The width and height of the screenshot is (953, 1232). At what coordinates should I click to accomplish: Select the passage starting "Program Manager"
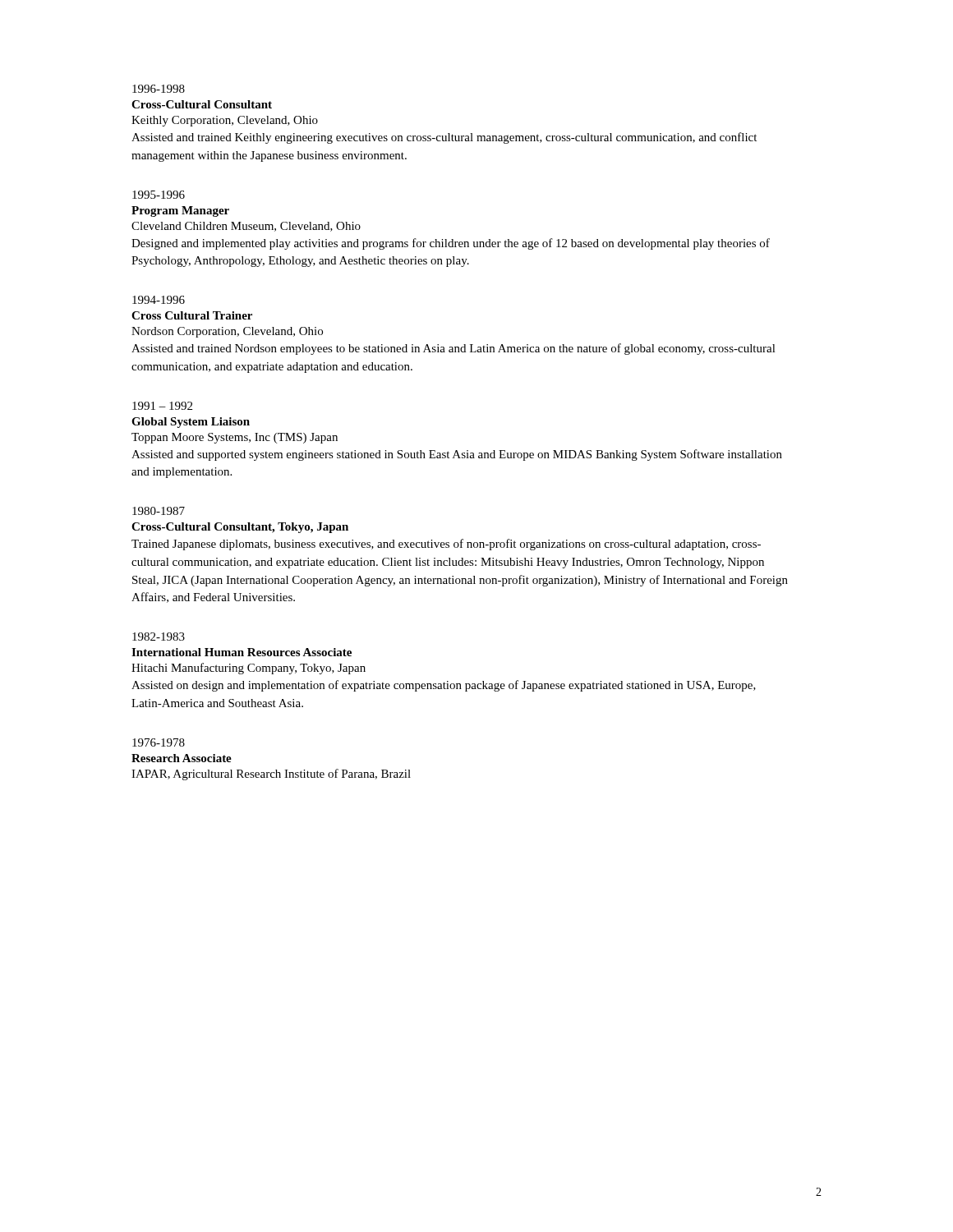[180, 210]
